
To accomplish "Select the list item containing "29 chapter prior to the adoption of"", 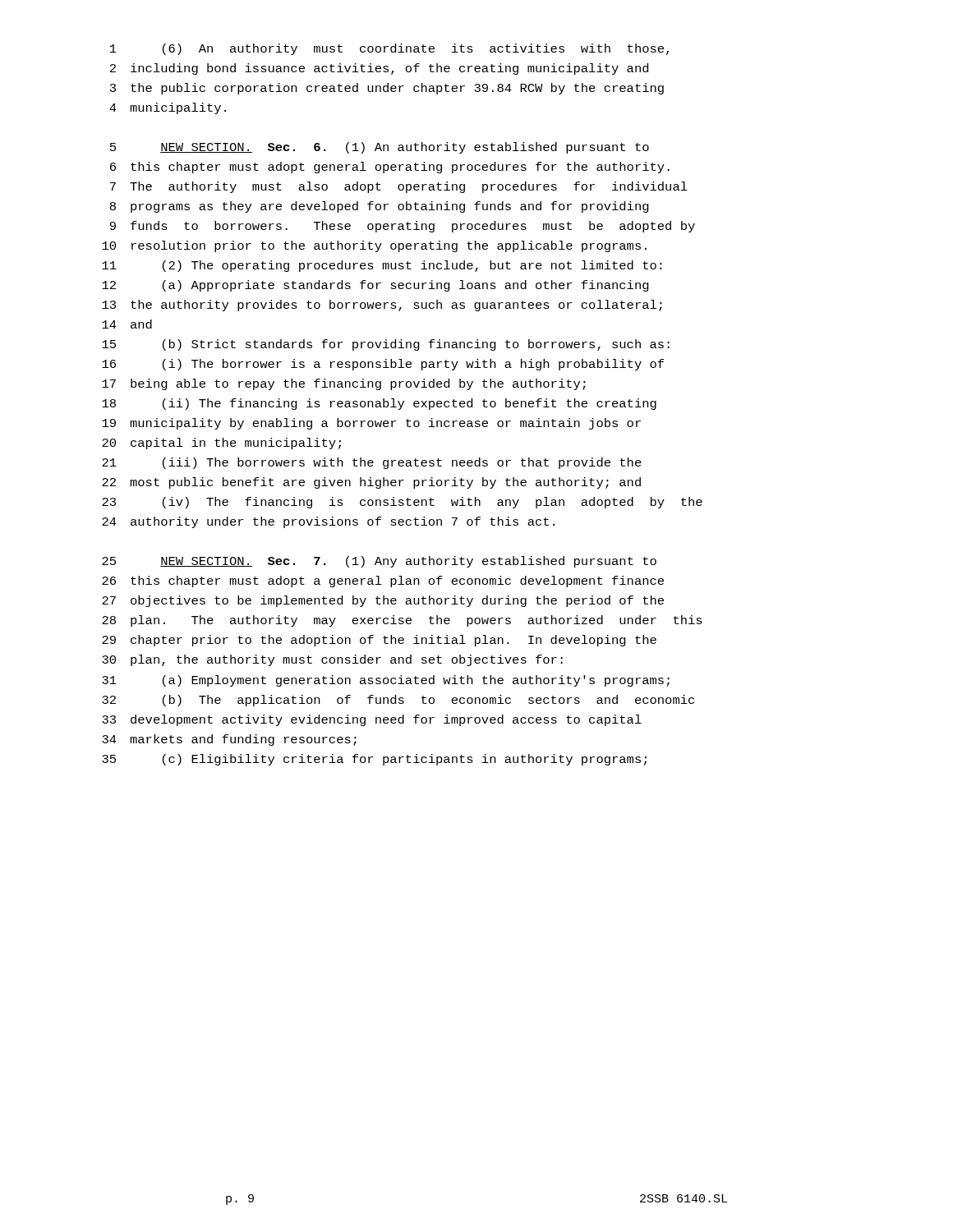I will tap(488, 641).
